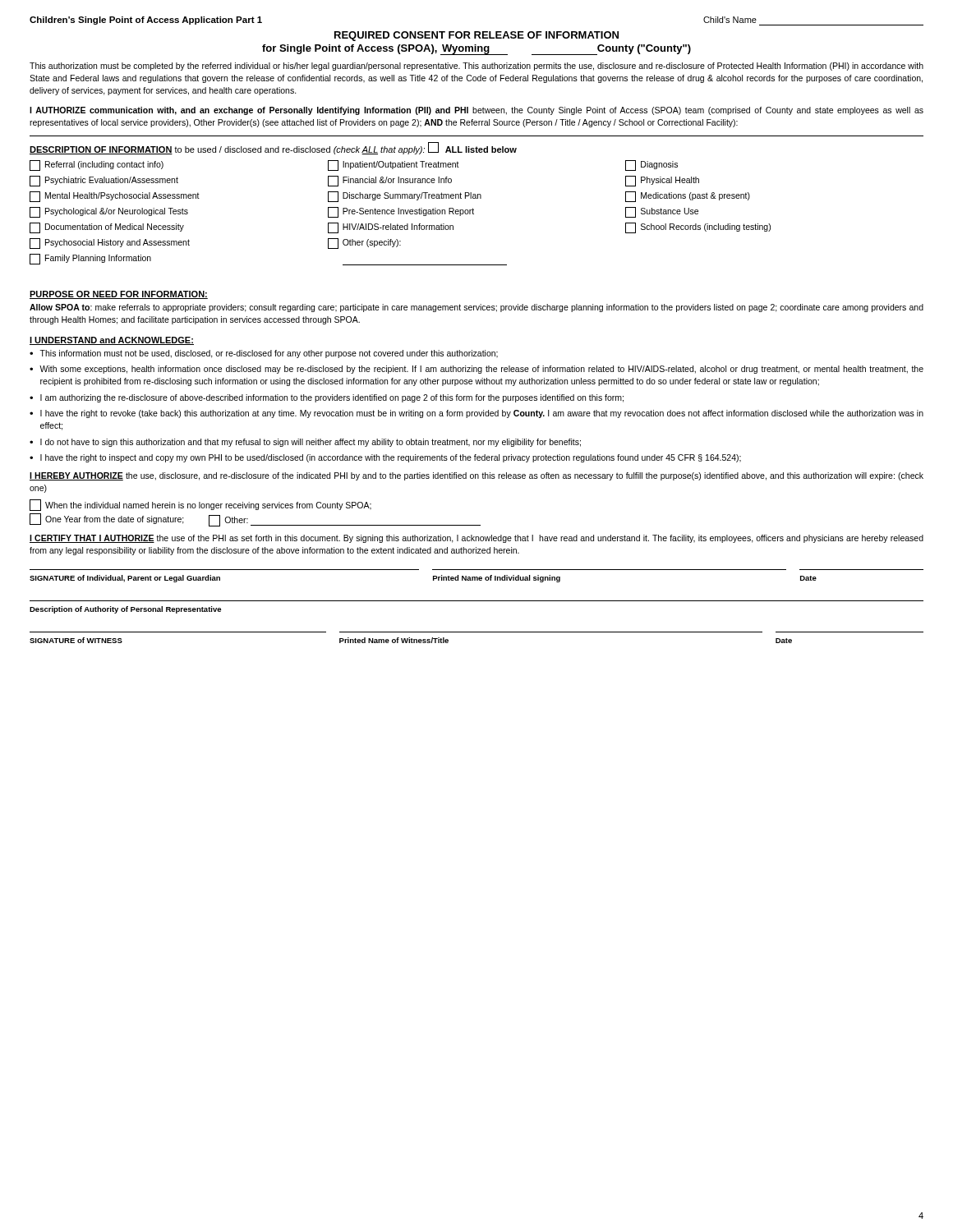This screenshot has height=1232, width=953.
Task: Select the region starting "Other (specify):"
Action: pyautogui.click(x=364, y=243)
